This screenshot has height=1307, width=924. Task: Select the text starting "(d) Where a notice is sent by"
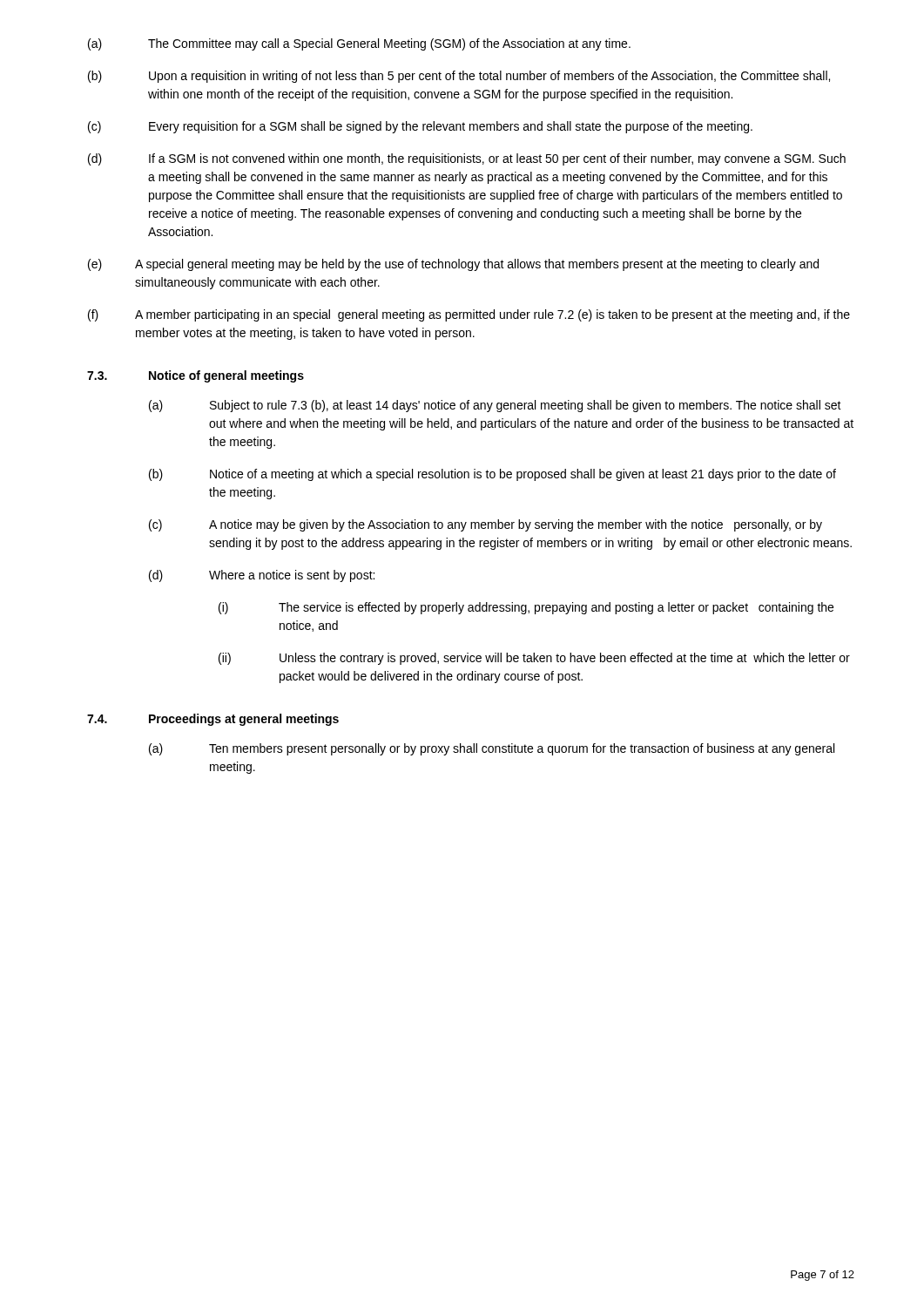pyautogui.click(x=262, y=576)
